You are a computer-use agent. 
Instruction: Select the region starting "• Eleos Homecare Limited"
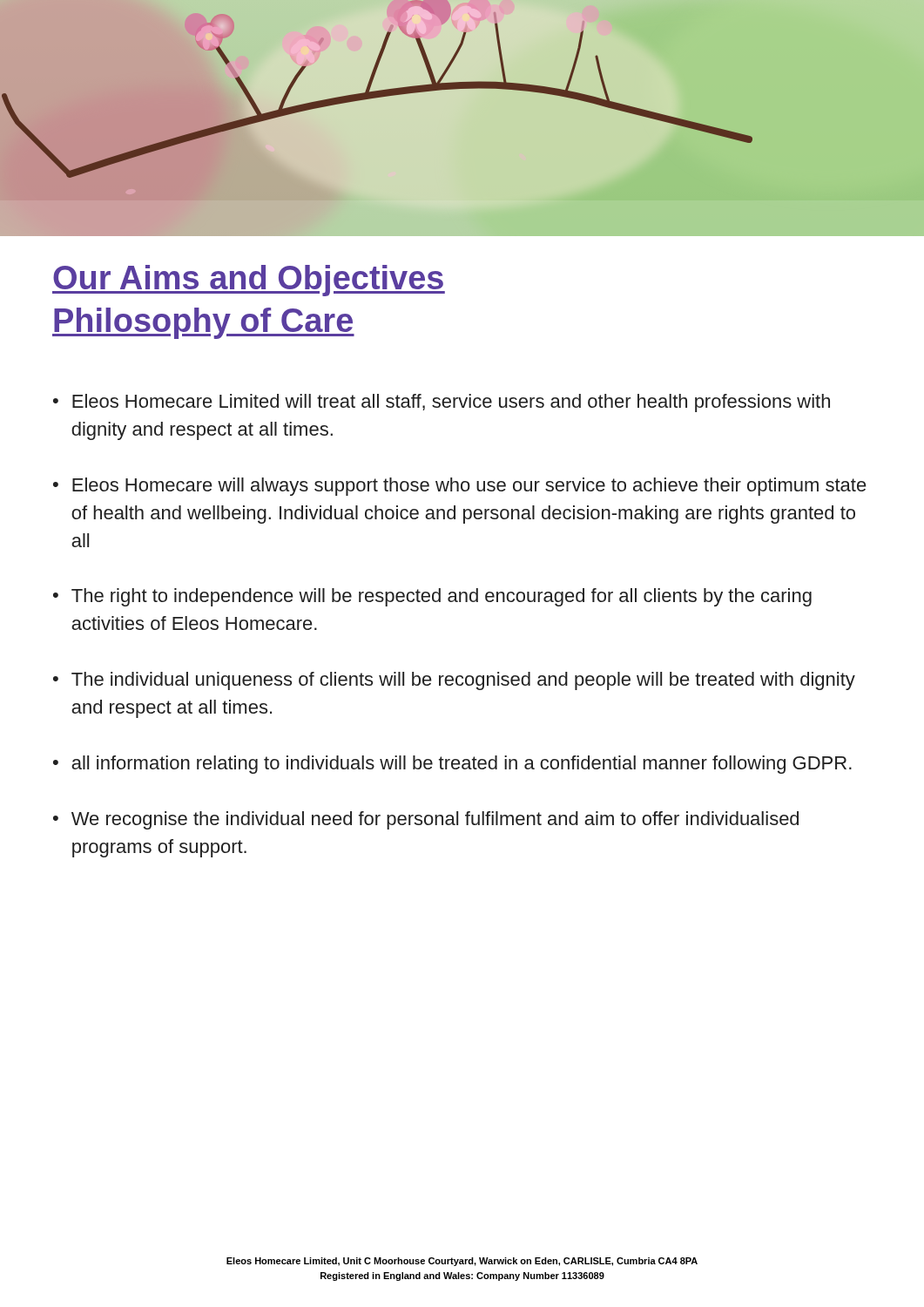coord(462,416)
